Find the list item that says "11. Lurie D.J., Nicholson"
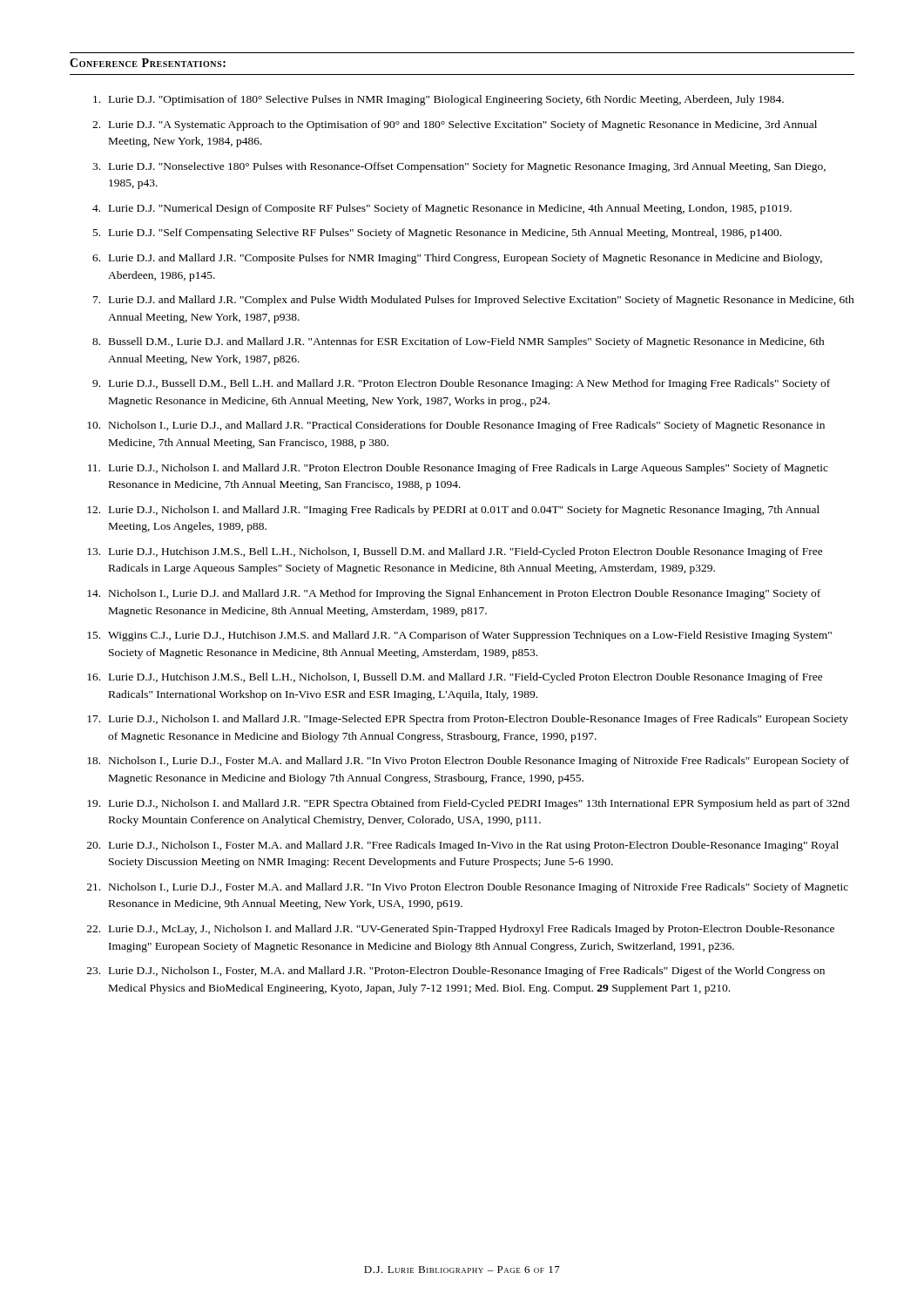This screenshot has width=924, height=1307. click(462, 476)
